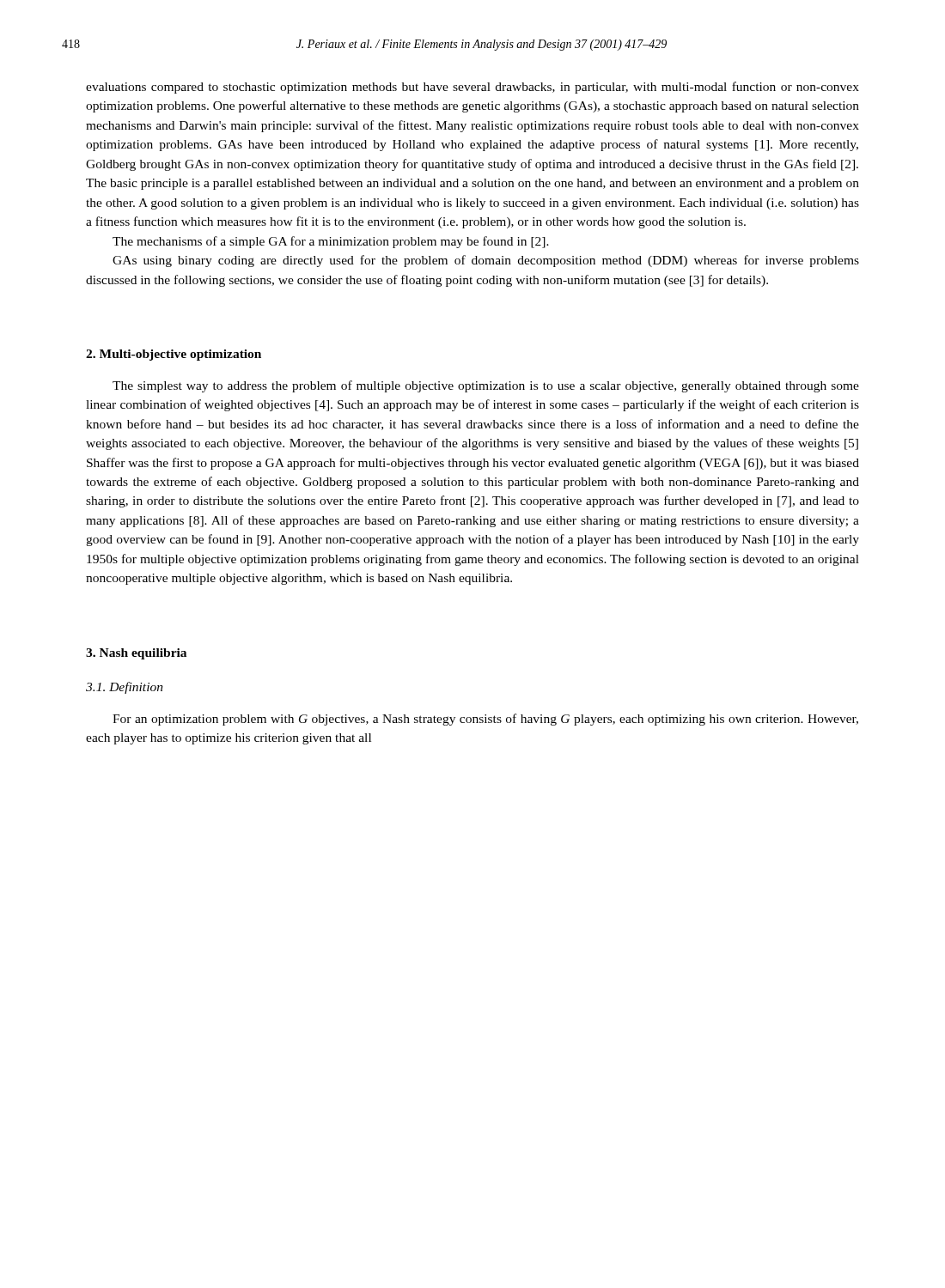Point to the block starting "2. Multi-objective optimization"

(174, 353)
